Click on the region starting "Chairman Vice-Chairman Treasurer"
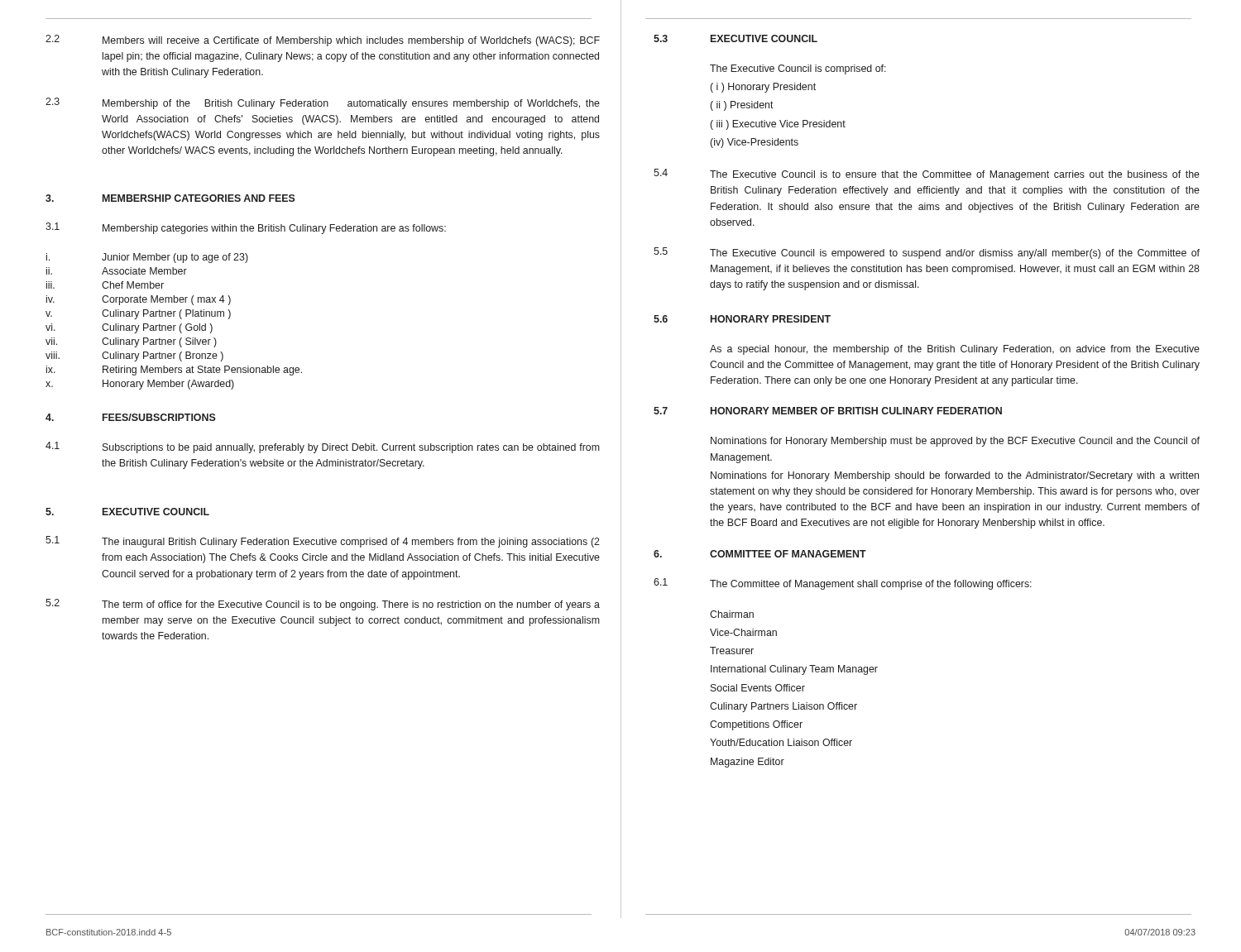Screen dimensions: 952x1241 (x=732, y=614)
